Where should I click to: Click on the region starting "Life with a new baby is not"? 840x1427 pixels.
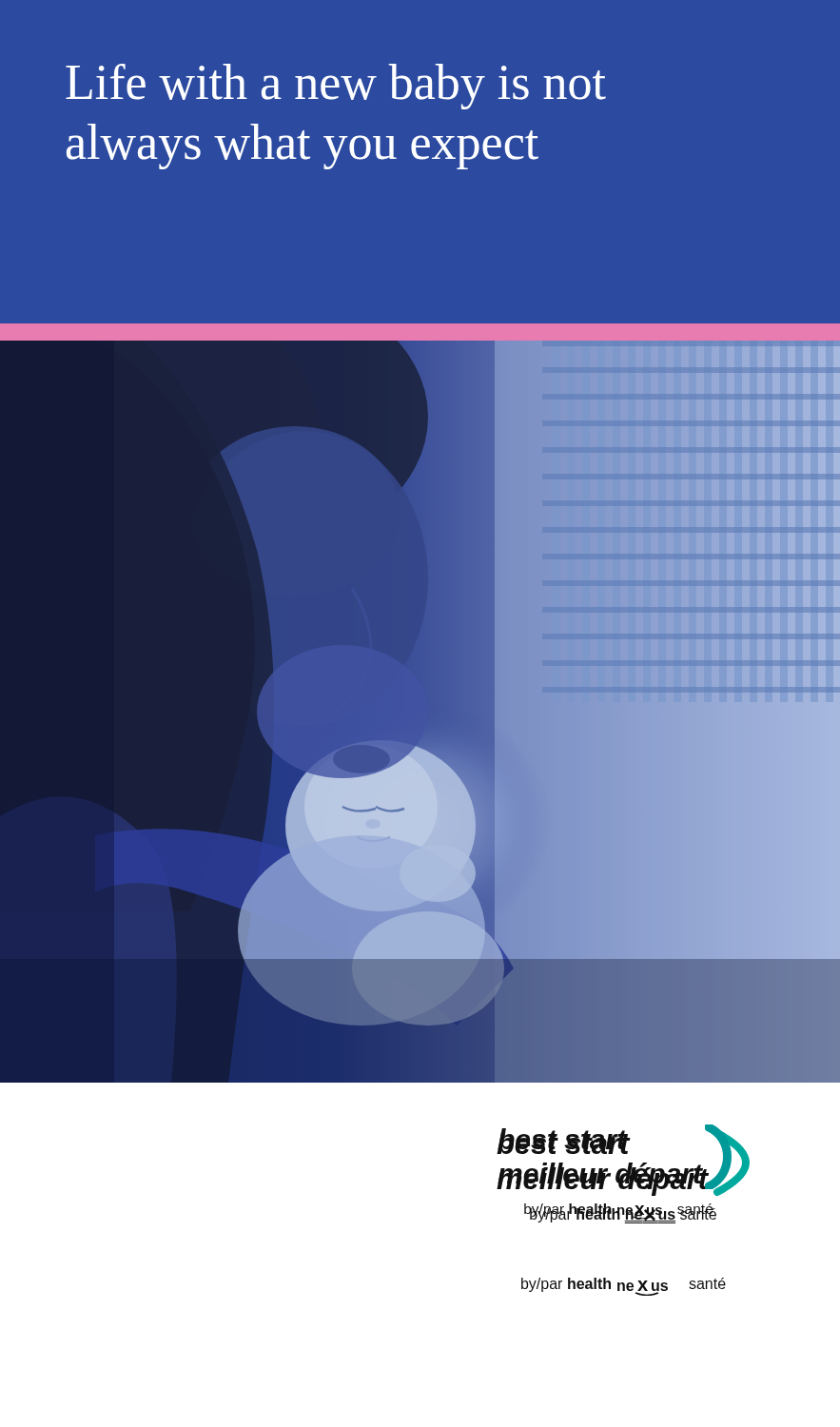(335, 113)
